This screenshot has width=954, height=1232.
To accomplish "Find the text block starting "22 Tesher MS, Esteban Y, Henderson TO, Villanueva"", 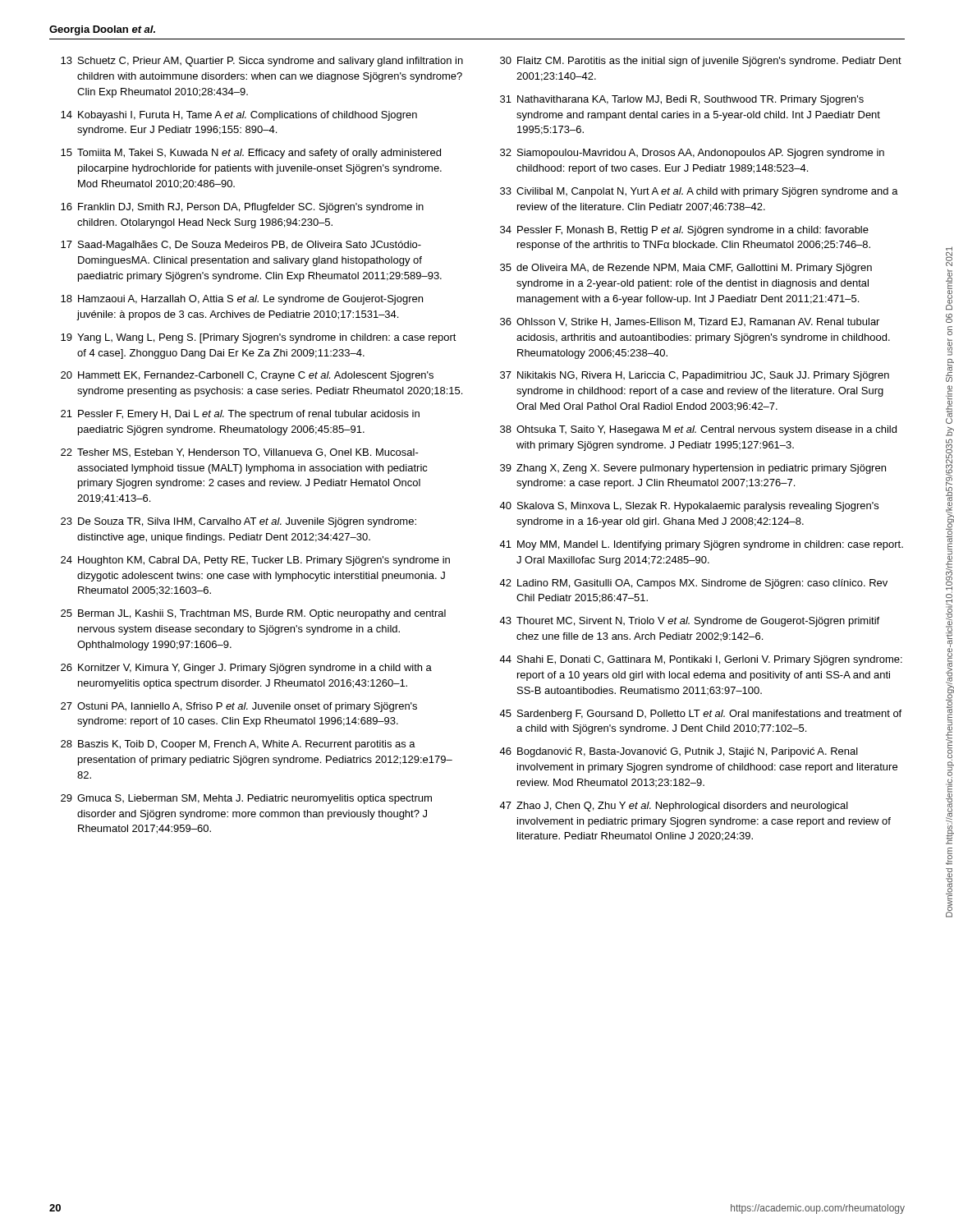I will pyautogui.click(x=257, y=476).
